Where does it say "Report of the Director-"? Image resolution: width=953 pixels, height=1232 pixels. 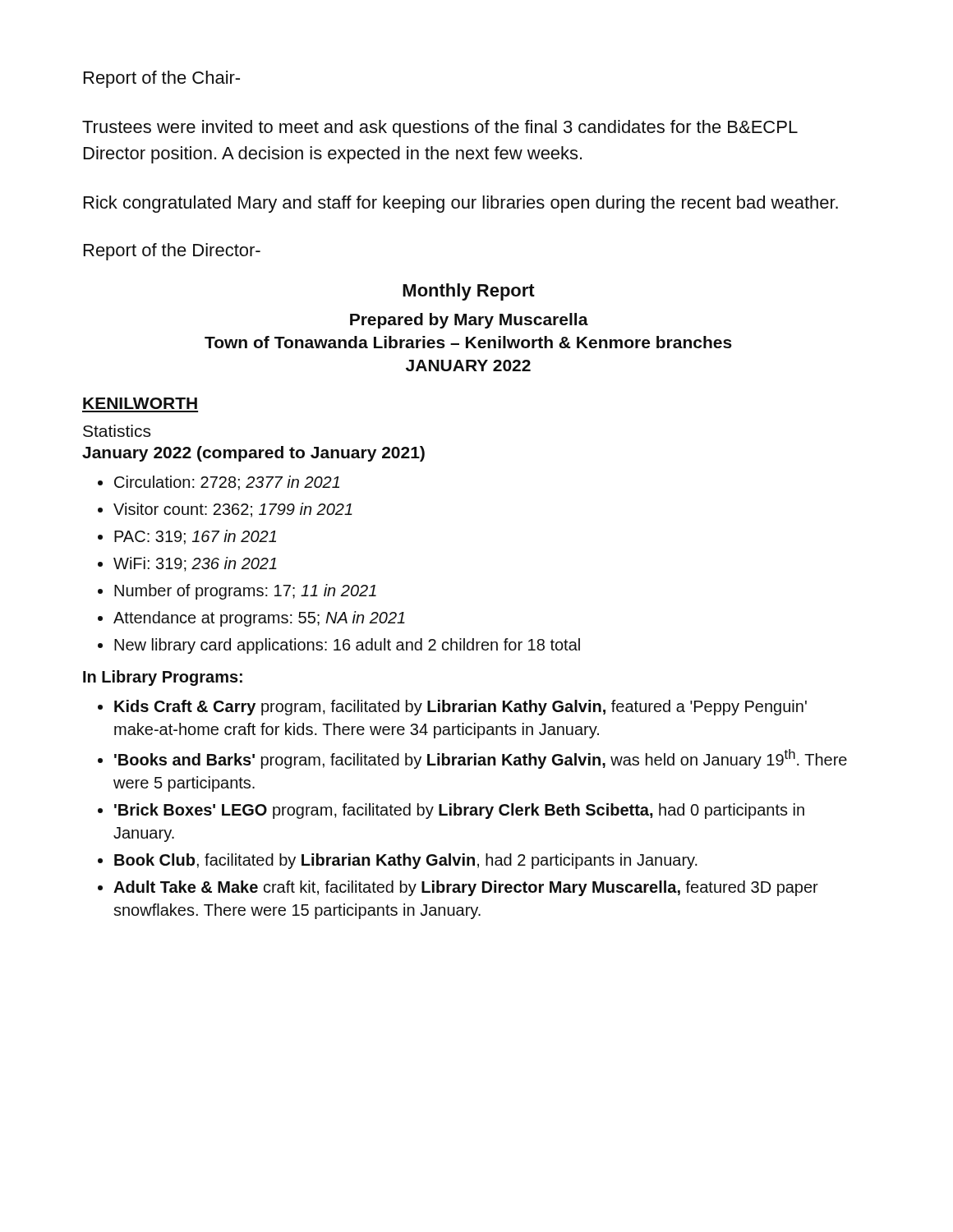coord(172,250)
